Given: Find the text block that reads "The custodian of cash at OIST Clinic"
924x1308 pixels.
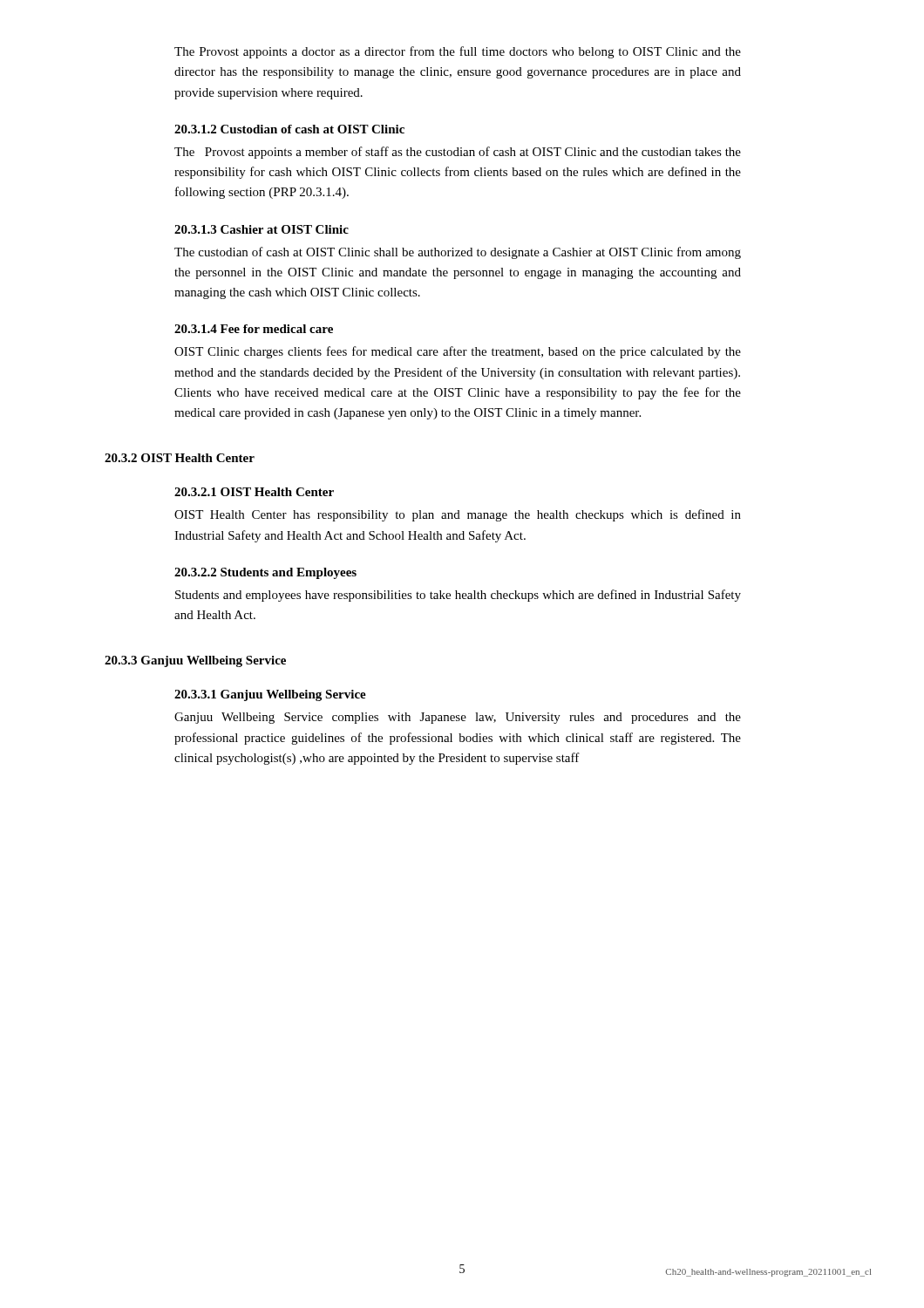Looking at the screenshot, I should point(458,272).
